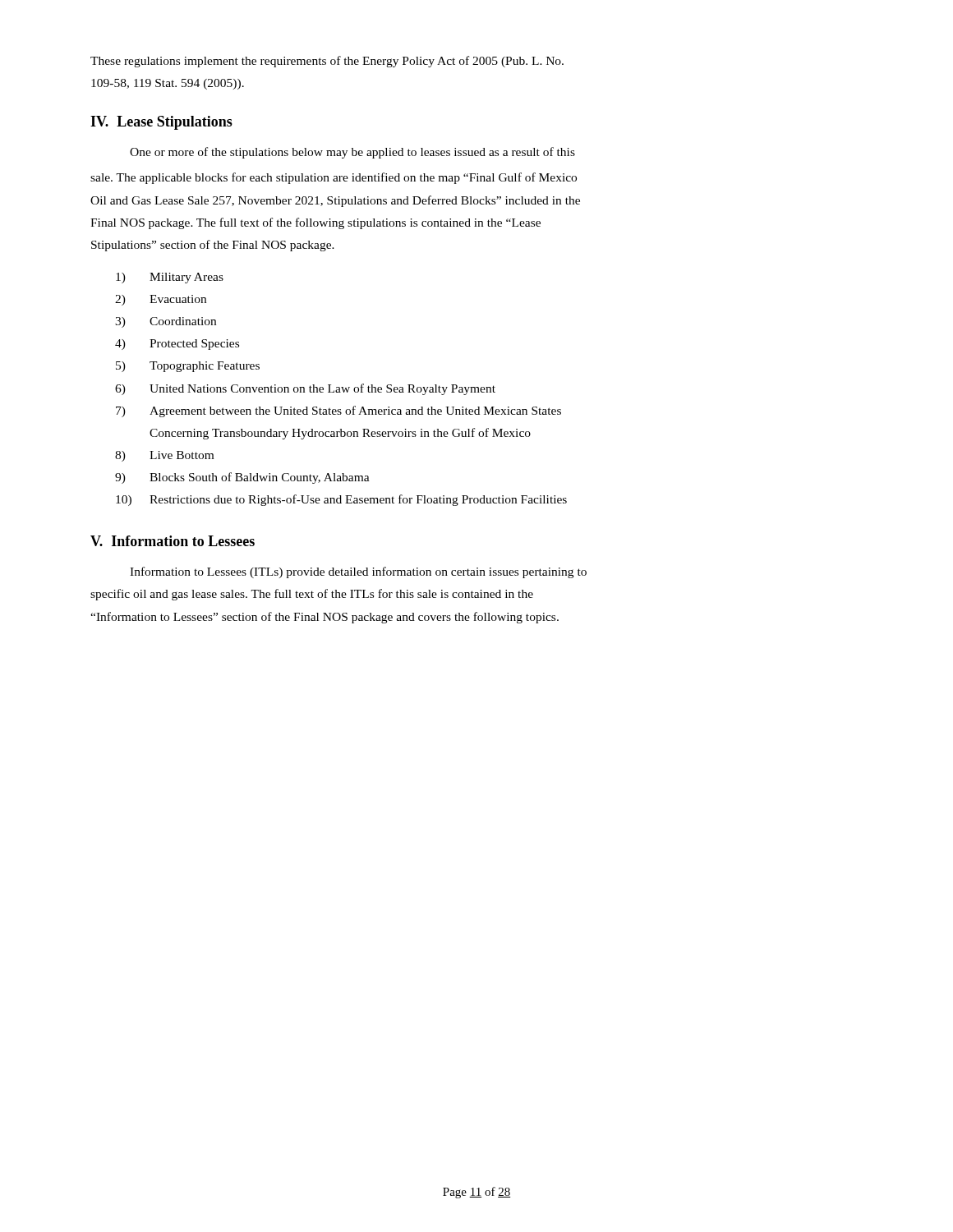Image resolution: width=953 pixels, height=1232 pixels.
Task: Locate the block of text that opens with "10) Restrictions due to Rights-of-Use and Easement for"
Action: pos(489,499)
